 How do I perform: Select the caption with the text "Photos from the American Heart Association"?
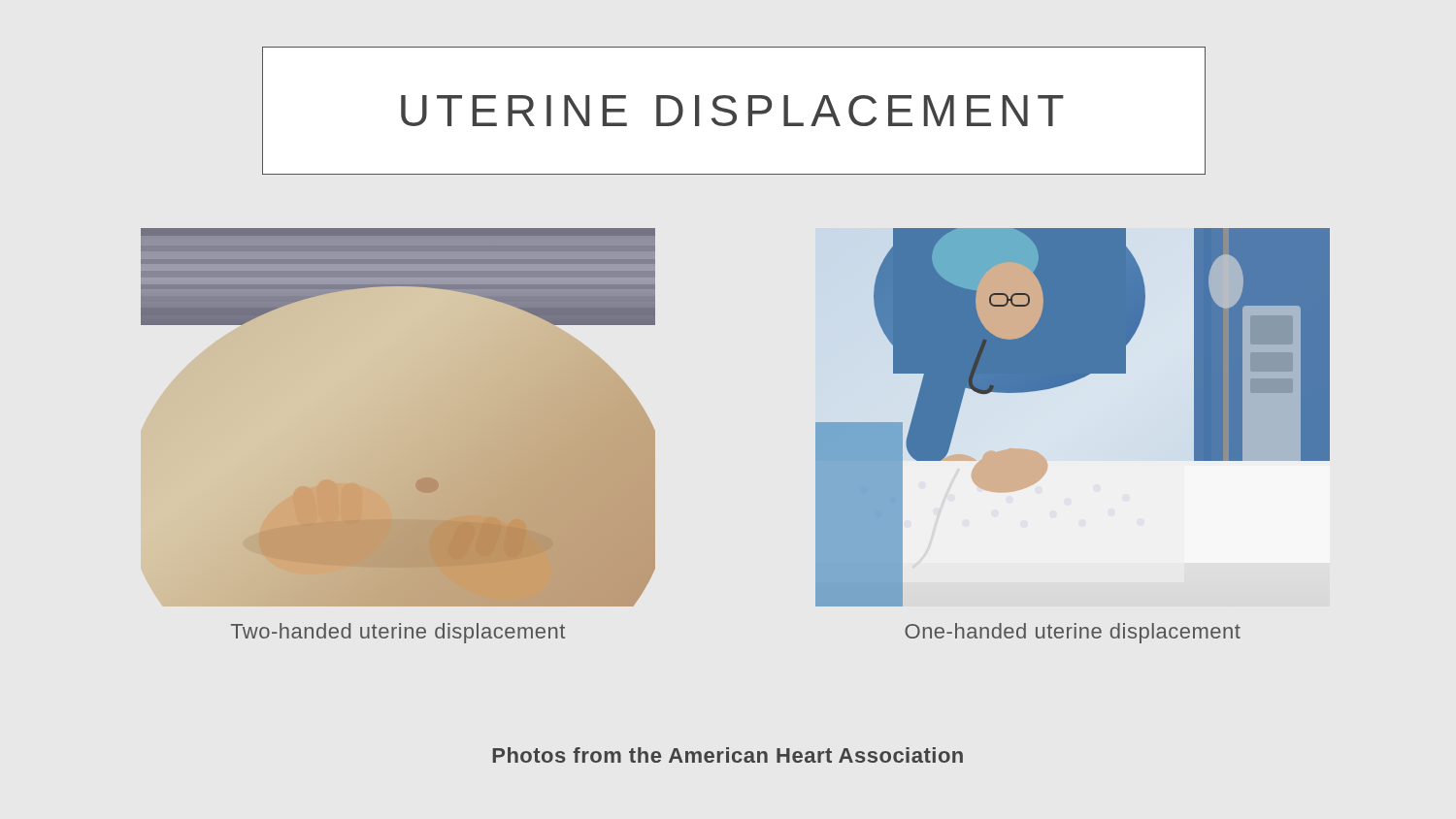[x=728, y=755]
